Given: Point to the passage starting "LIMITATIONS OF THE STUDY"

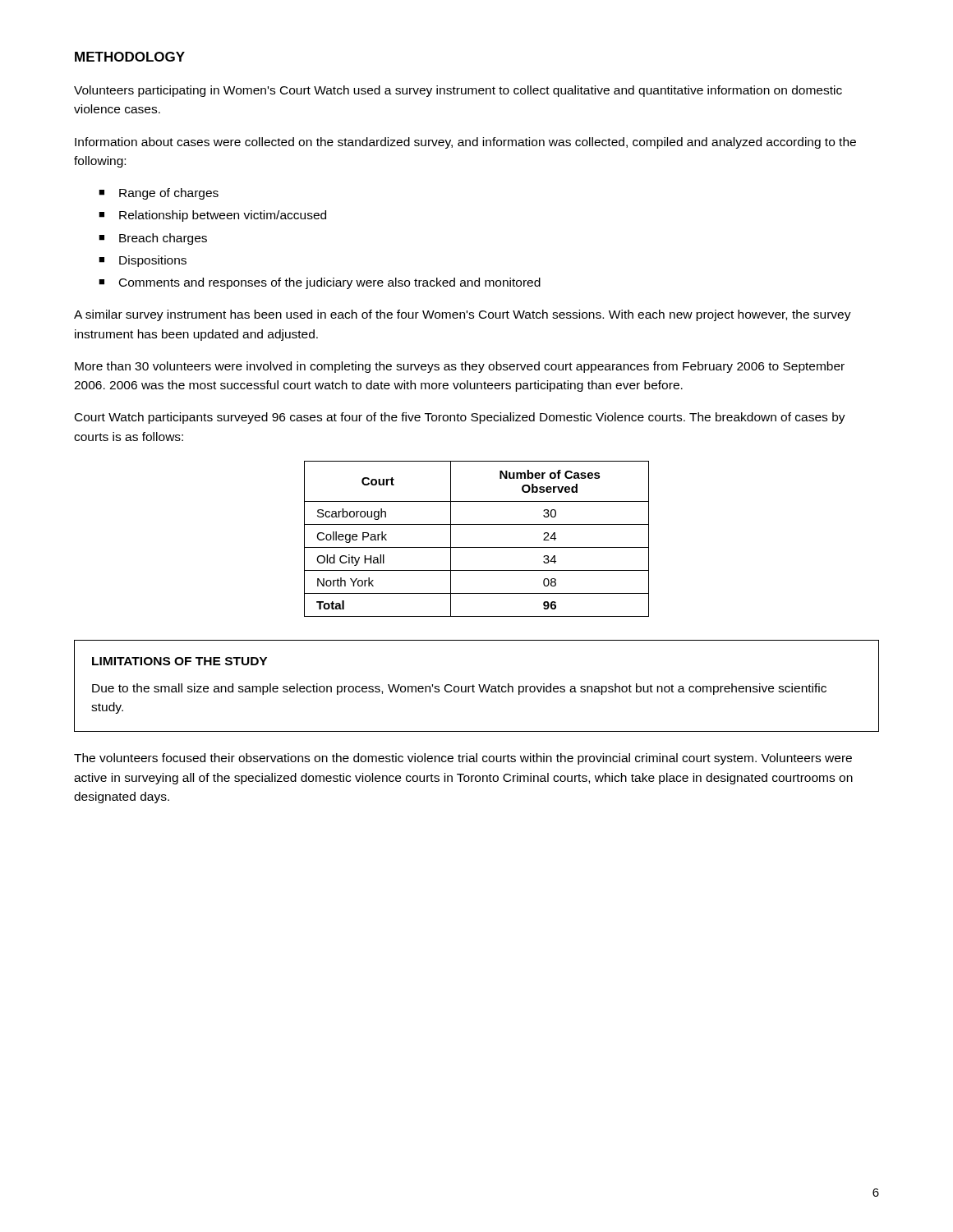Looking at the screenshot, I should (x=179, y=661).
